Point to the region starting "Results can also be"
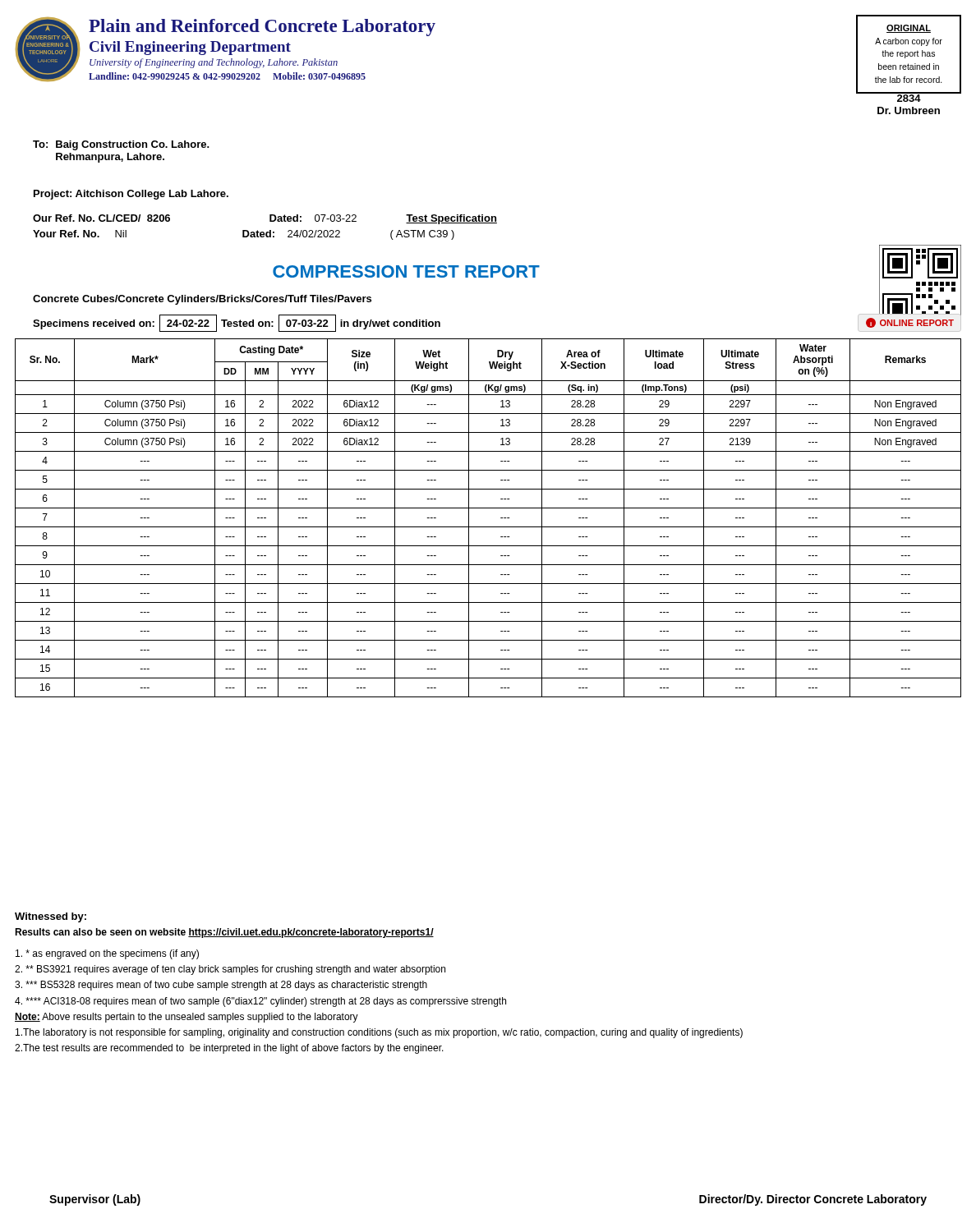Viewport: 976px width, 1232px height. pyautogui.click(x=224, y=932)
